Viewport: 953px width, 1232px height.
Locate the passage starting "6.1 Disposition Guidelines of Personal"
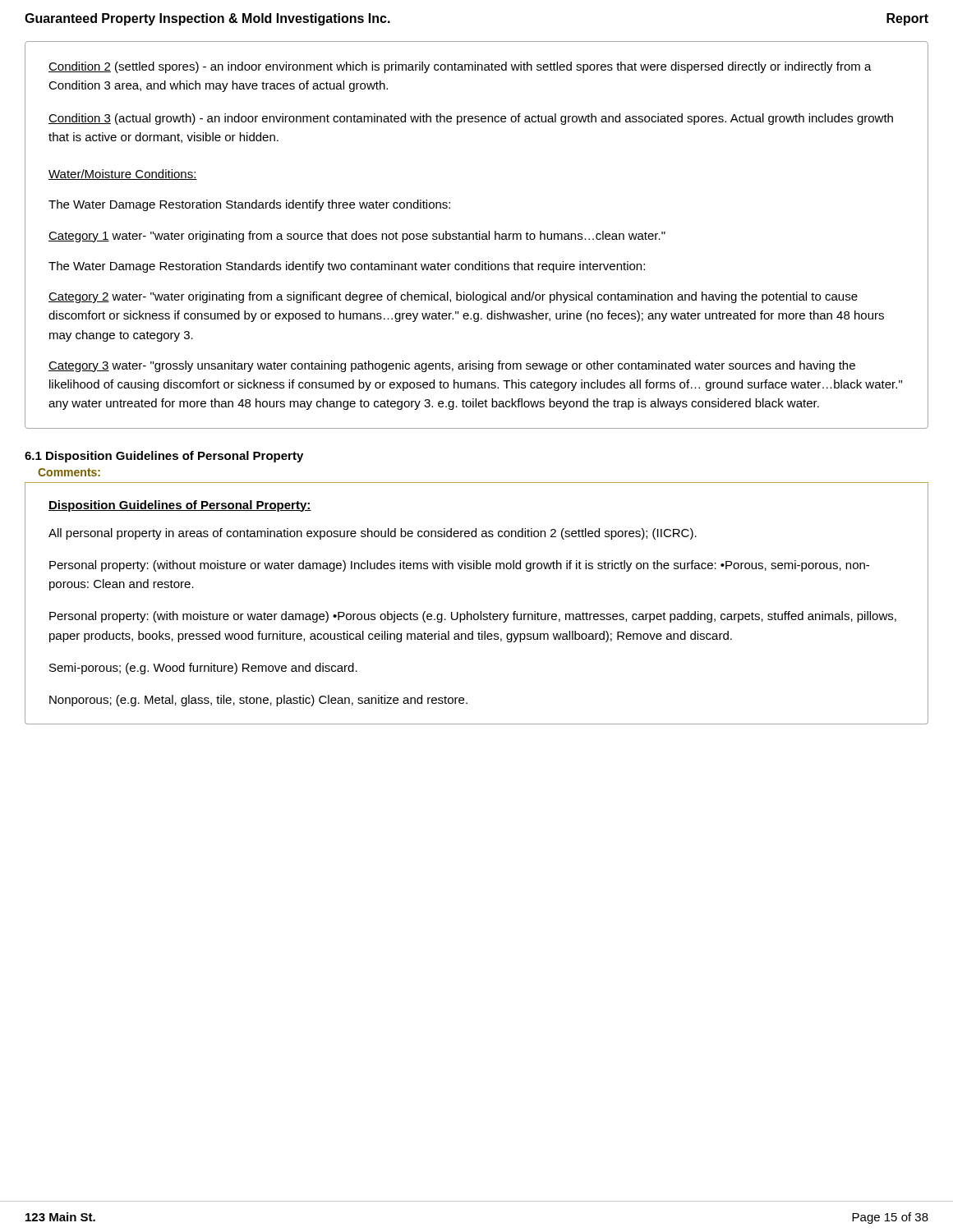[164, 455]
